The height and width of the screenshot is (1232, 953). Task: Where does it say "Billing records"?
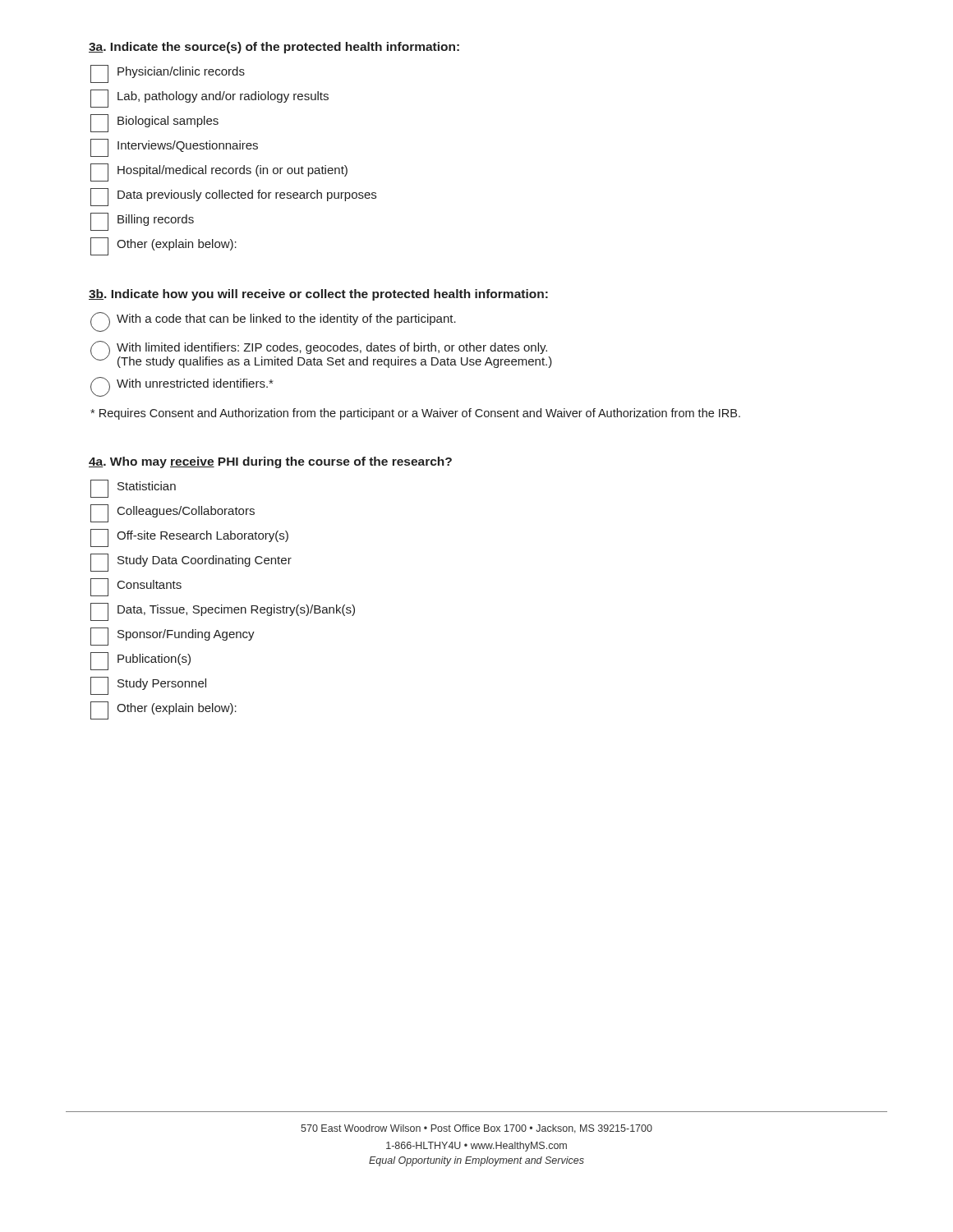pos(142,221)
